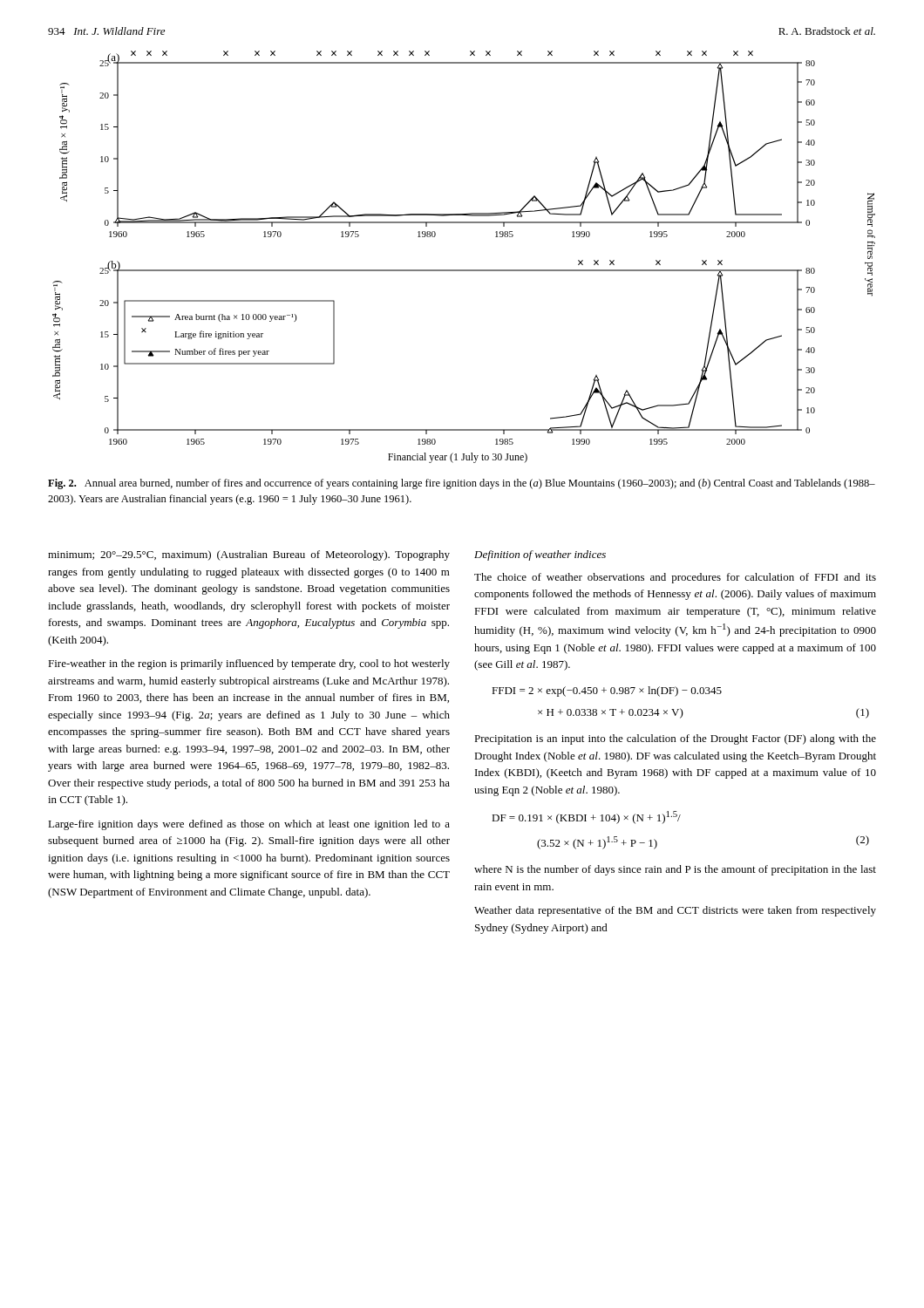This screenshot has width=924, height=1308.
Task: Find the block on this page that starts "minimum; 20°–29.5°C, maximum) (Australian Bureau of"
Action: tap(249, 597)
